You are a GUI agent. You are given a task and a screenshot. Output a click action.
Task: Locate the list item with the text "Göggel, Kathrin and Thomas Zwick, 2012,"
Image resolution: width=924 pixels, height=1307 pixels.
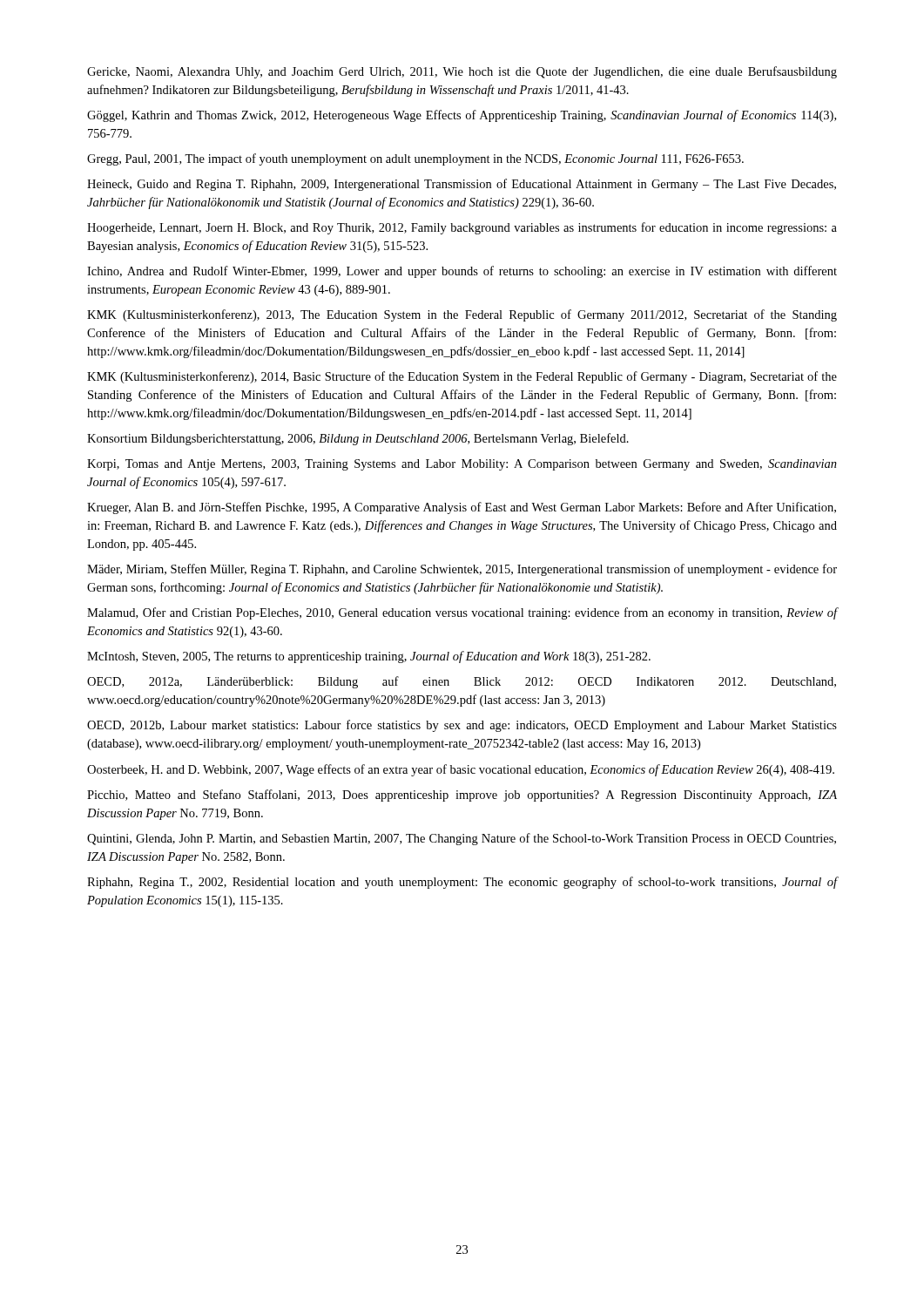click(462, 125)
